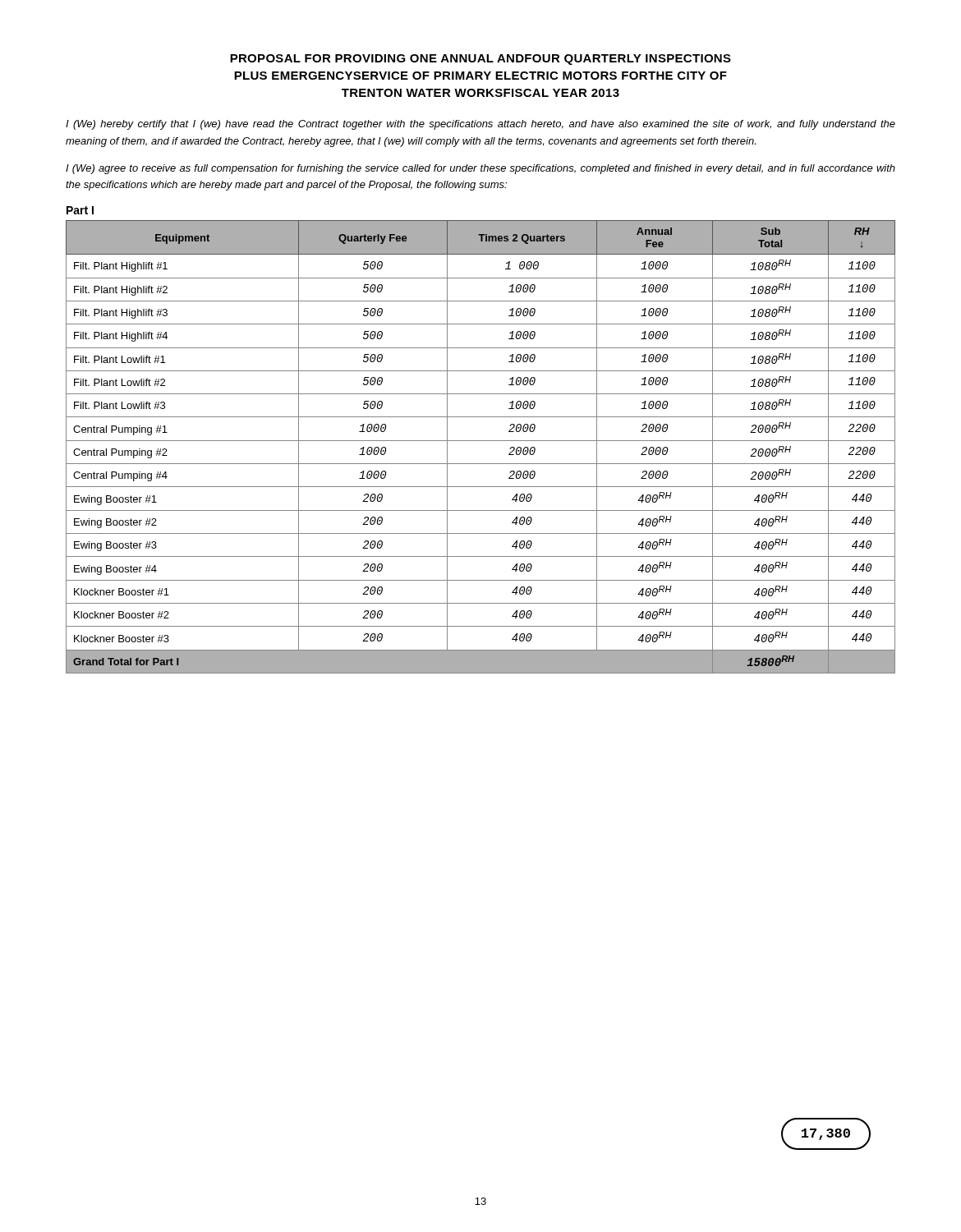Select the passage starting "Part I"
Viewport: 961px width, 1232px height.
tap(80, 210)
